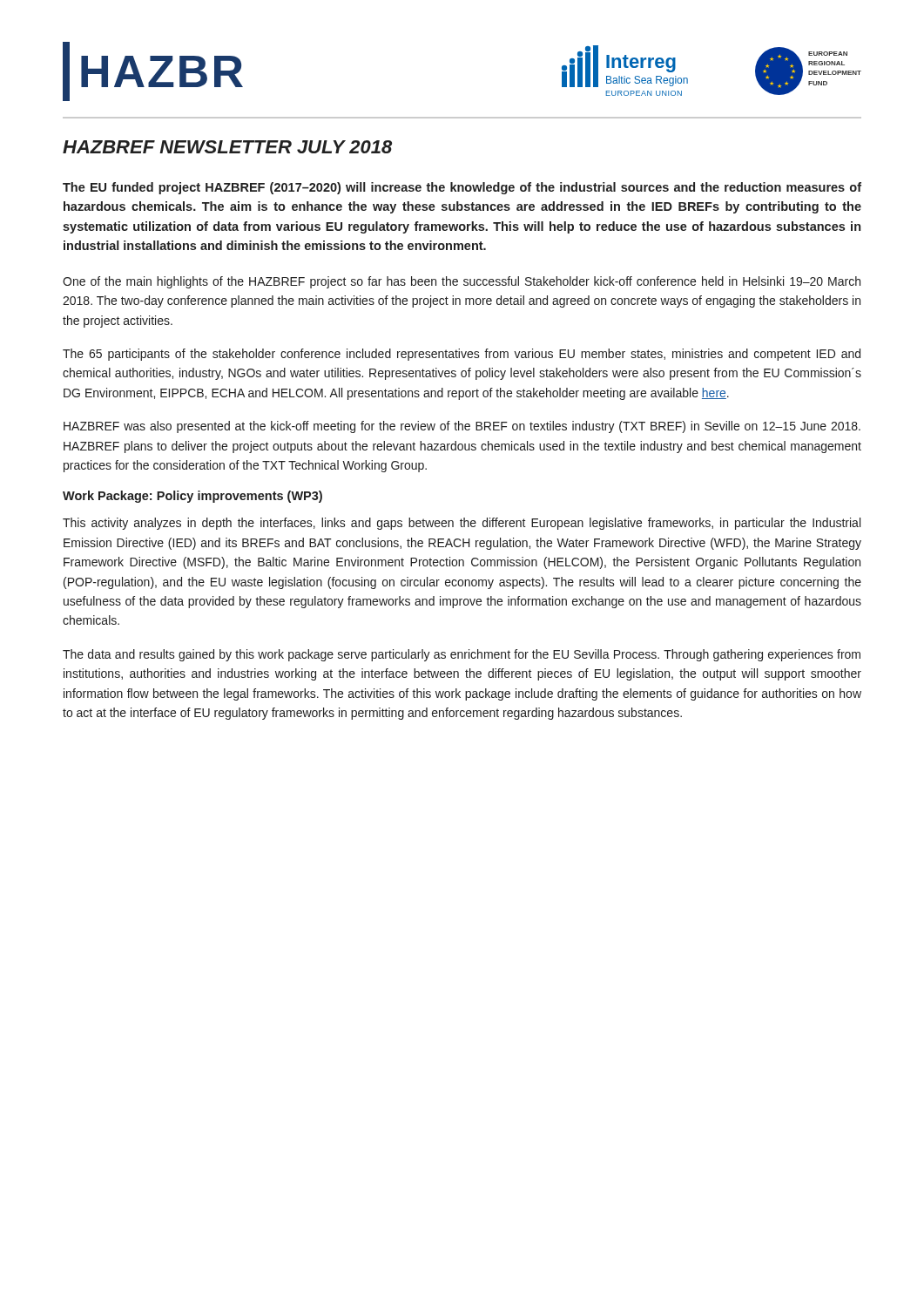
Task: Locate the text block with the text "The data and results gained"
Action: pyautogui.click(x=462, y=683)
